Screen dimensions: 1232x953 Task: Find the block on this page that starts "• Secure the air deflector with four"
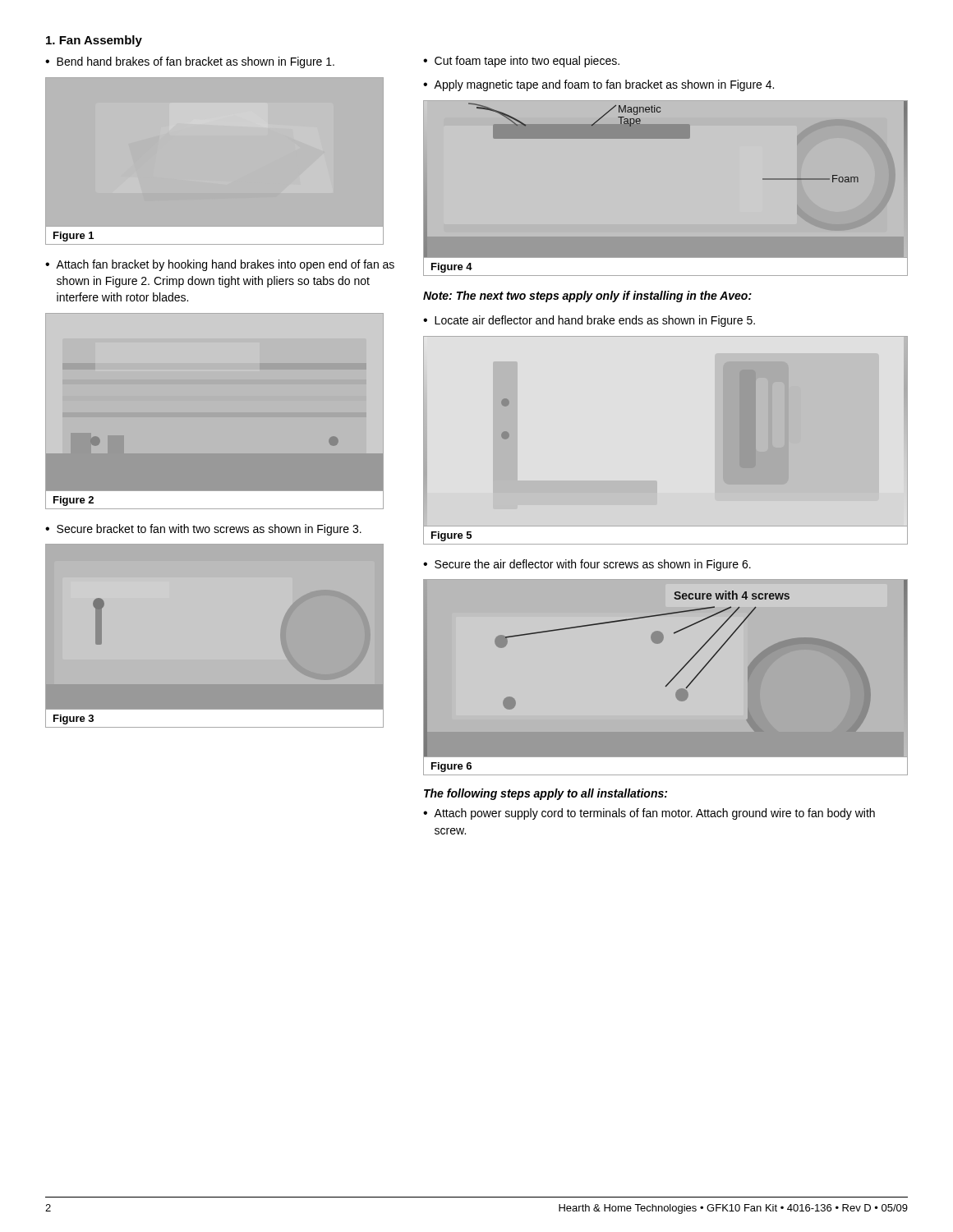(587, 564)
